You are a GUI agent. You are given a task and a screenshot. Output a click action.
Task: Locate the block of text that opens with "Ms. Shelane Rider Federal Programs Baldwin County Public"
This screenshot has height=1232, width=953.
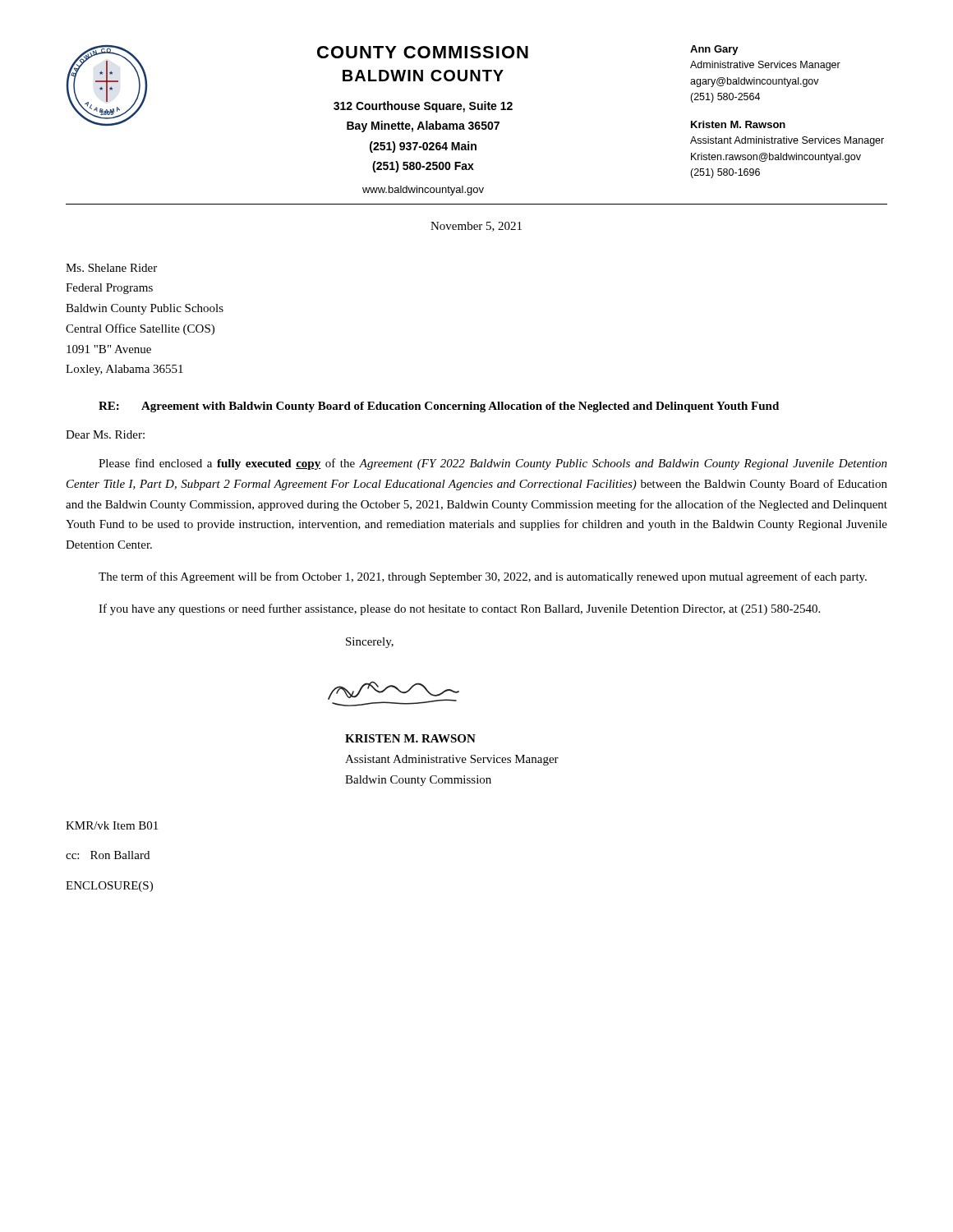pyautogui.click(x=145, y=318)
